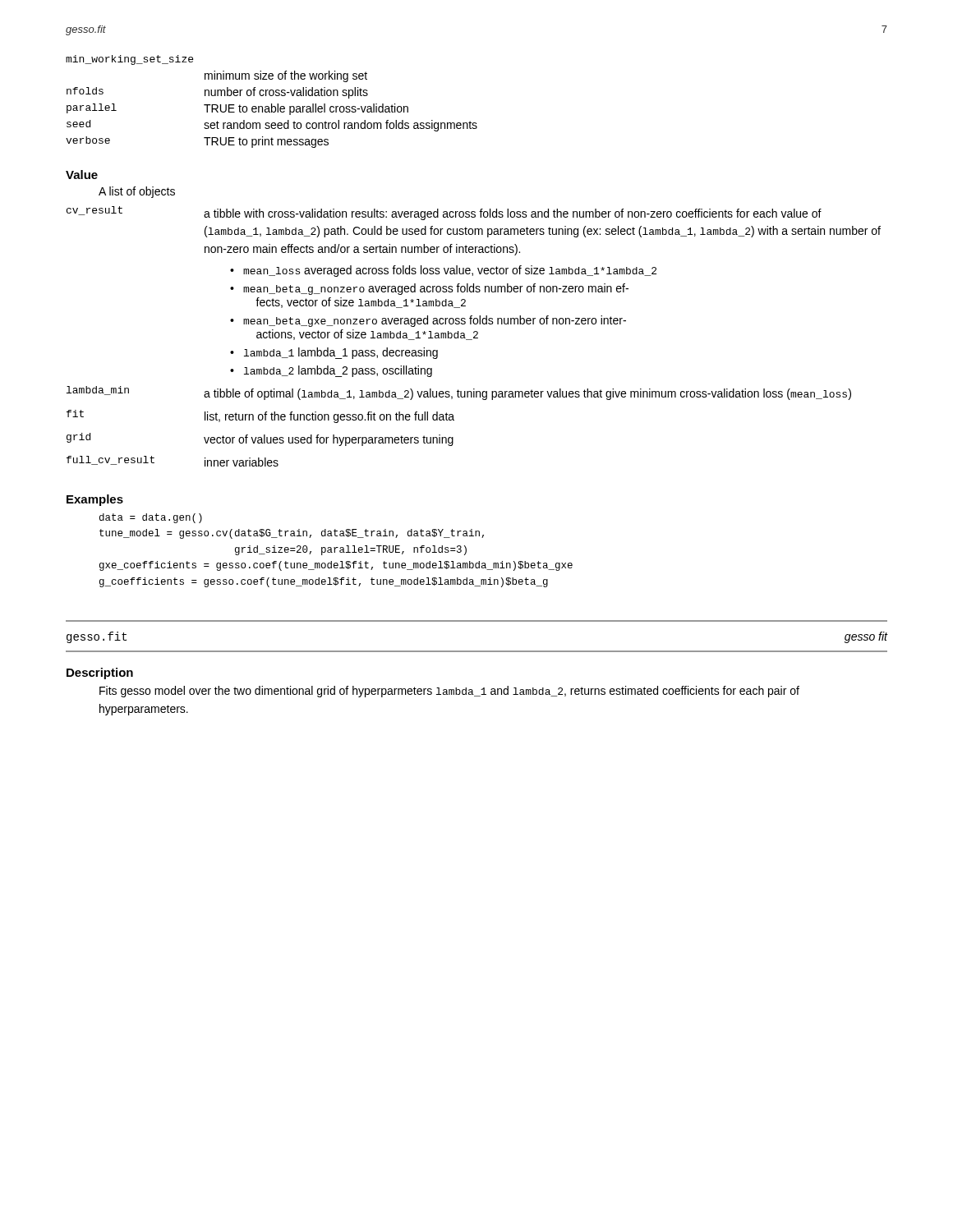Viewport: 953px width, 1232px height.
Task: Find "A list of objects" on this page
Action: (137, 191)
